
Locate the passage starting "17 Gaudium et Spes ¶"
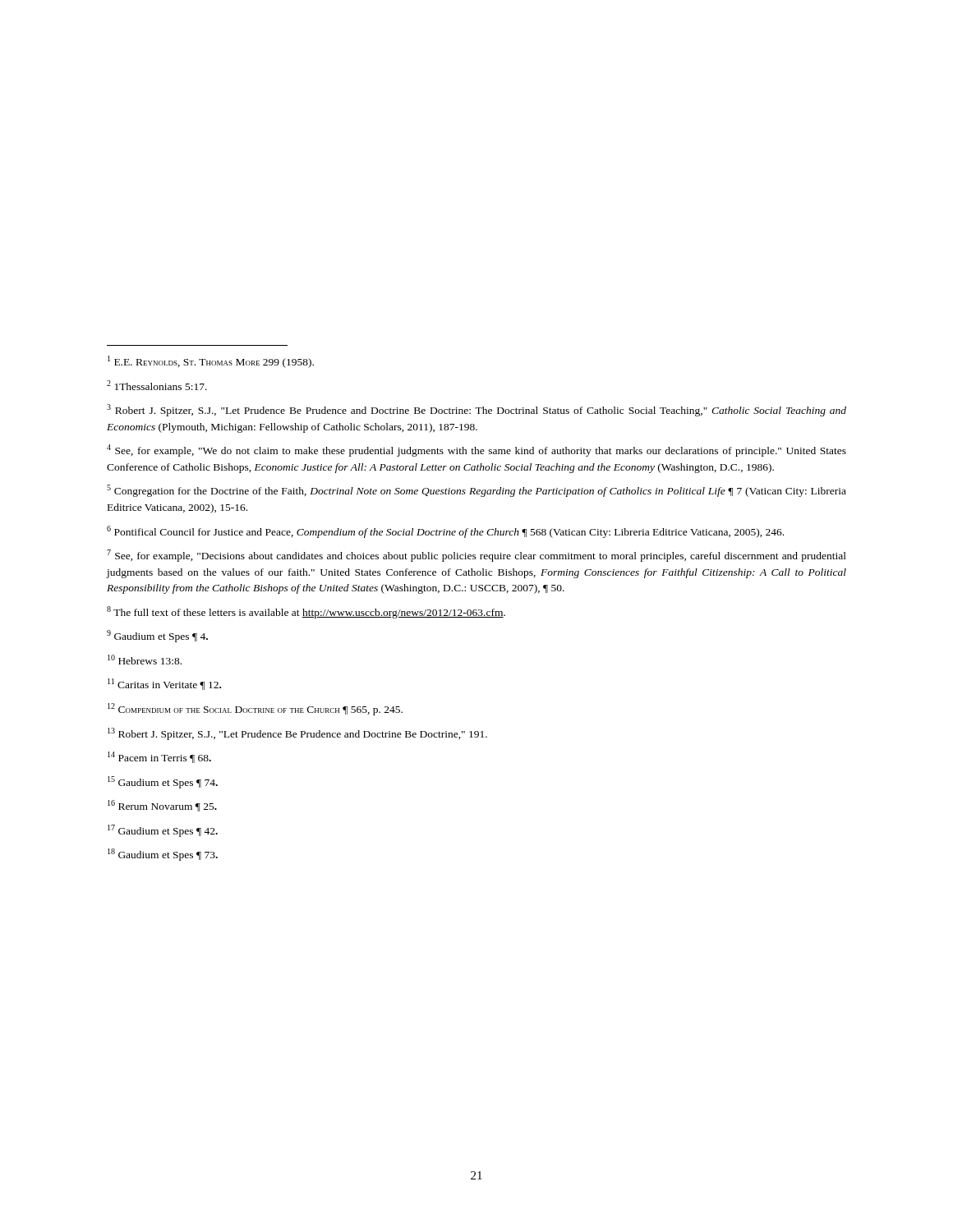tap(162, 830)
